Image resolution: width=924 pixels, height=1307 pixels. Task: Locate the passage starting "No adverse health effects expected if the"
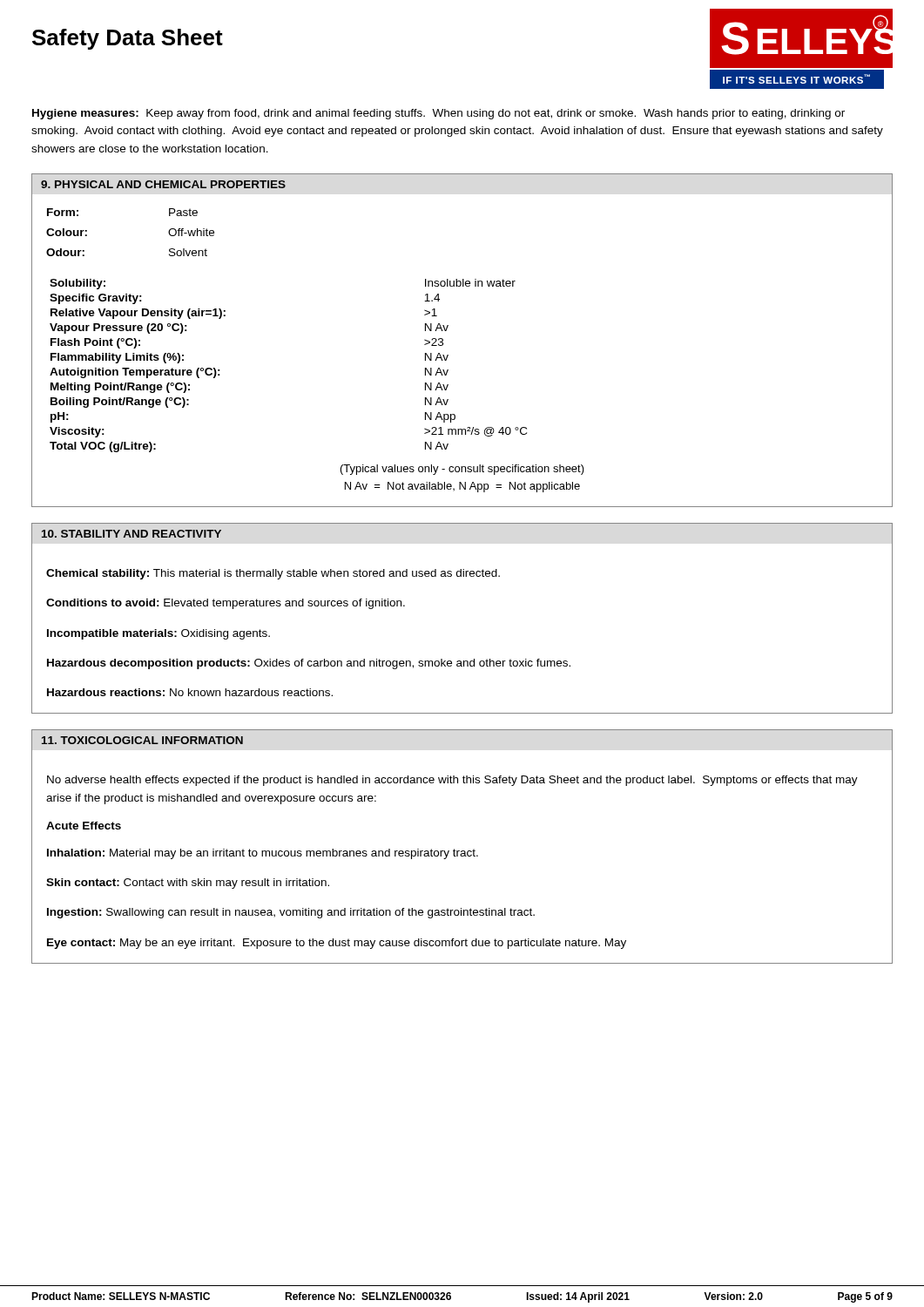452,788
